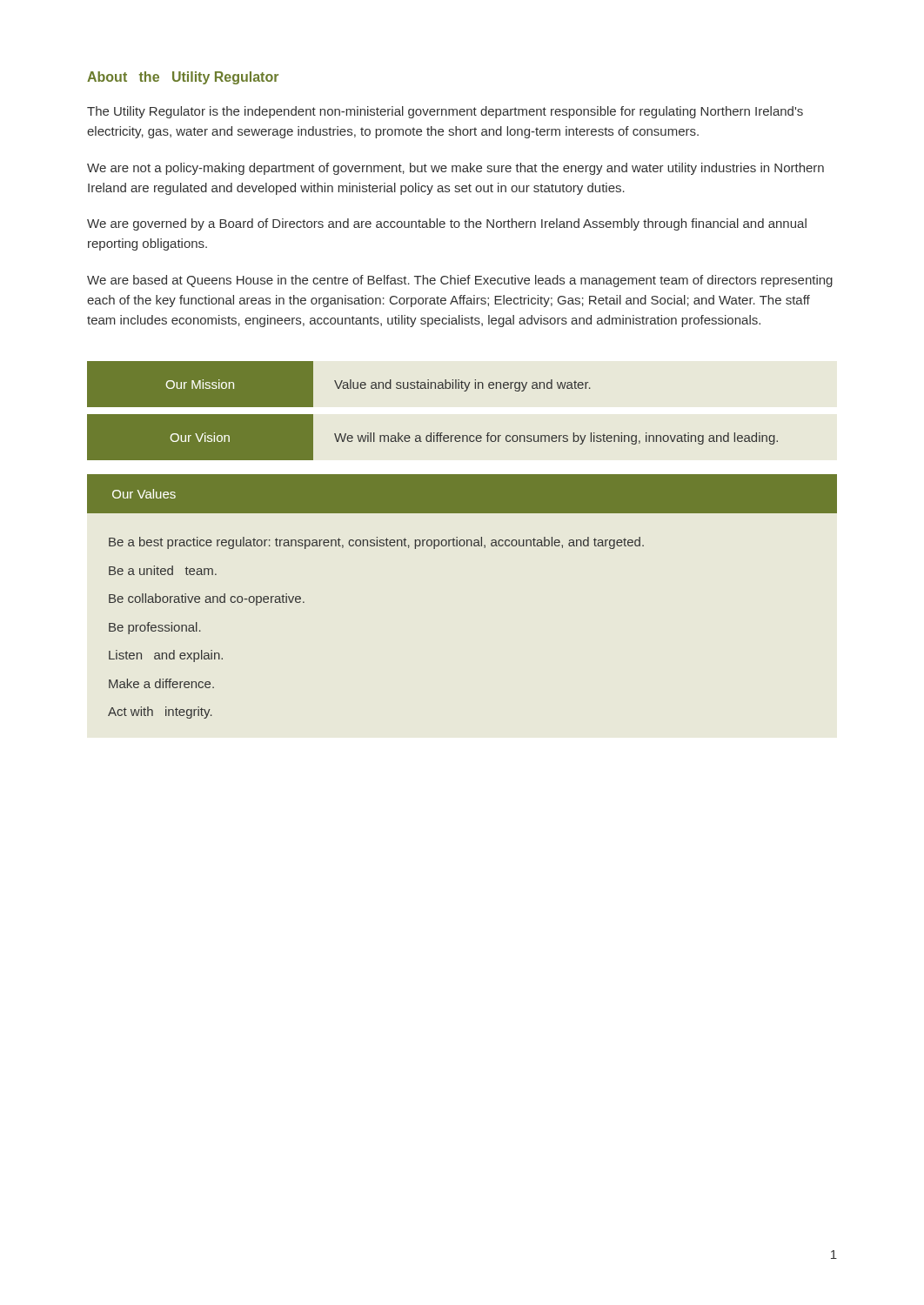Image resolution: width=924 pixels, height=1305 pixels.
Task: Select the region starting "Act with integrity."
Action: [160, 711]
